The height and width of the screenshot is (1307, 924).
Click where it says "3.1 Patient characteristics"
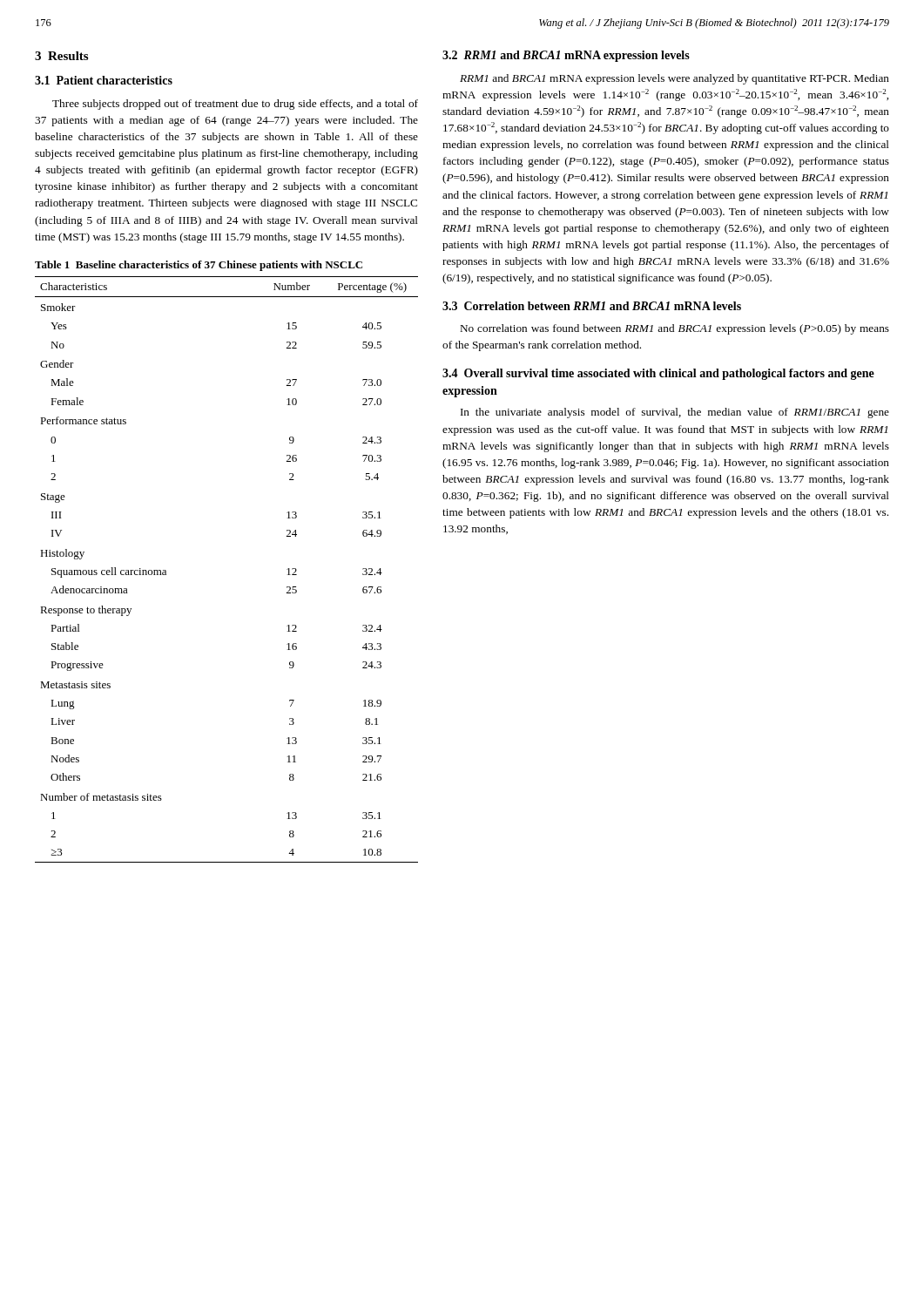pos(104,81)
